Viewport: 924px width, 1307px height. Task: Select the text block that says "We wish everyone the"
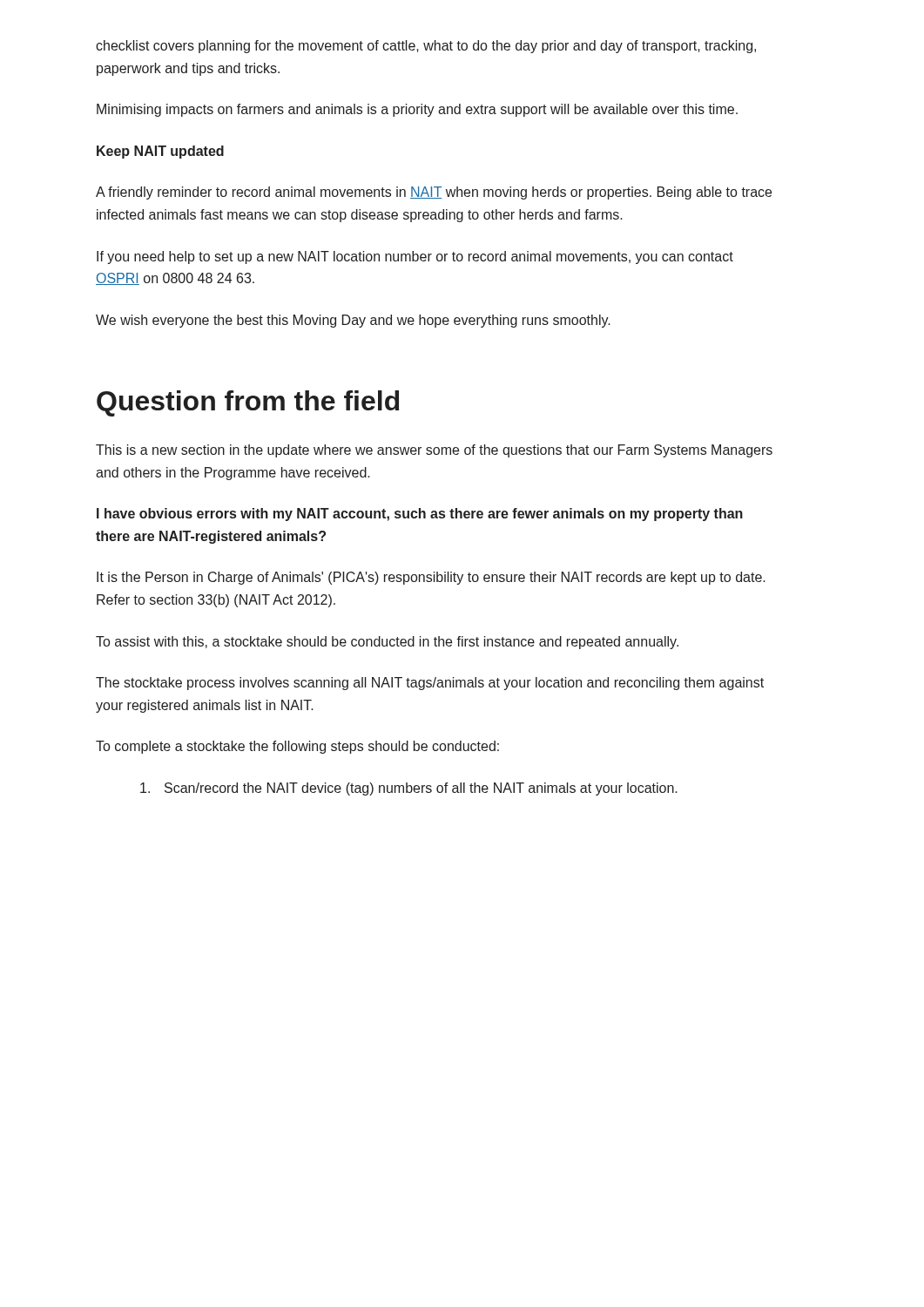[x=353, y=320]
